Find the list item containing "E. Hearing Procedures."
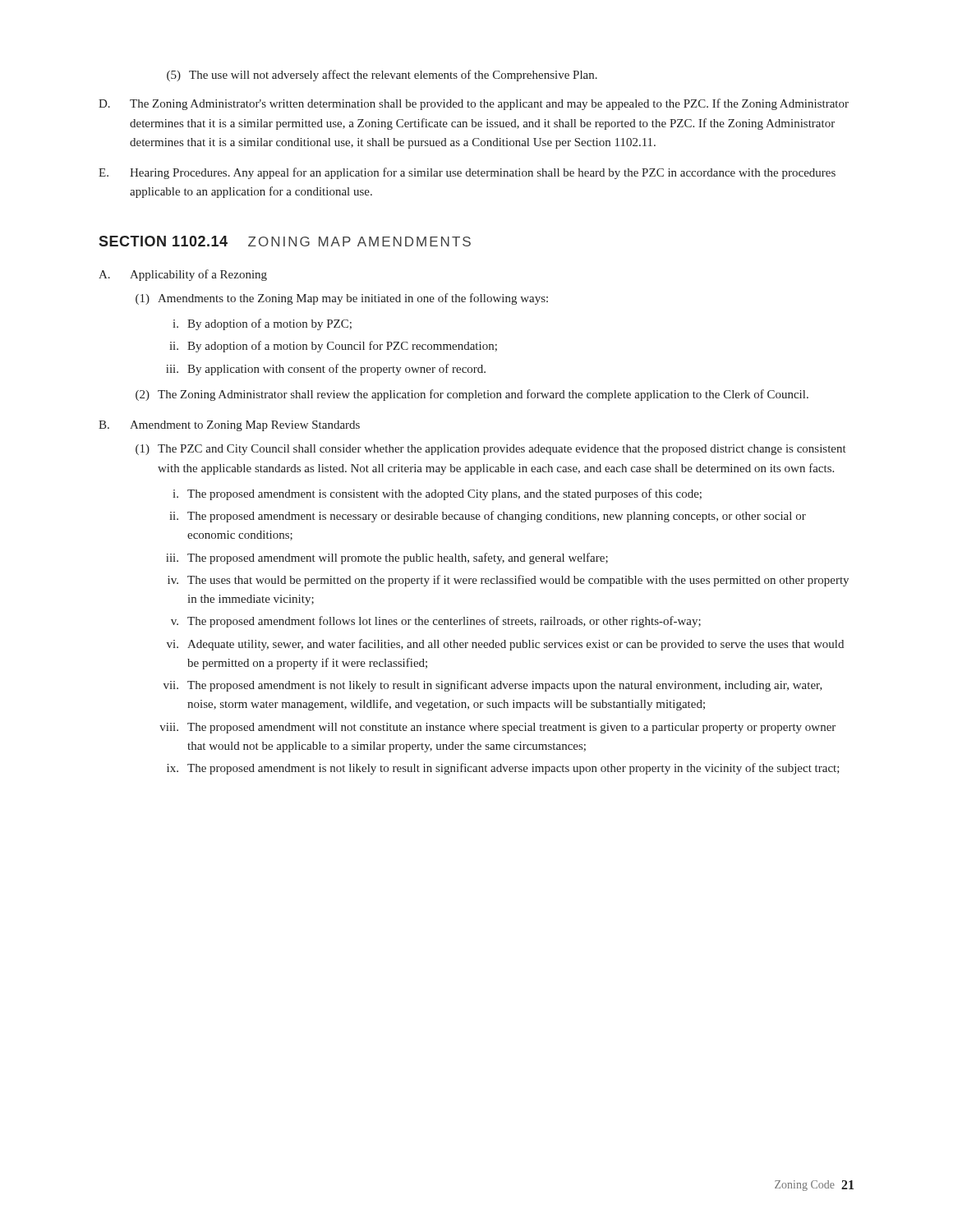The height and width of the screenshot is (1232, 953). point(476,183)
